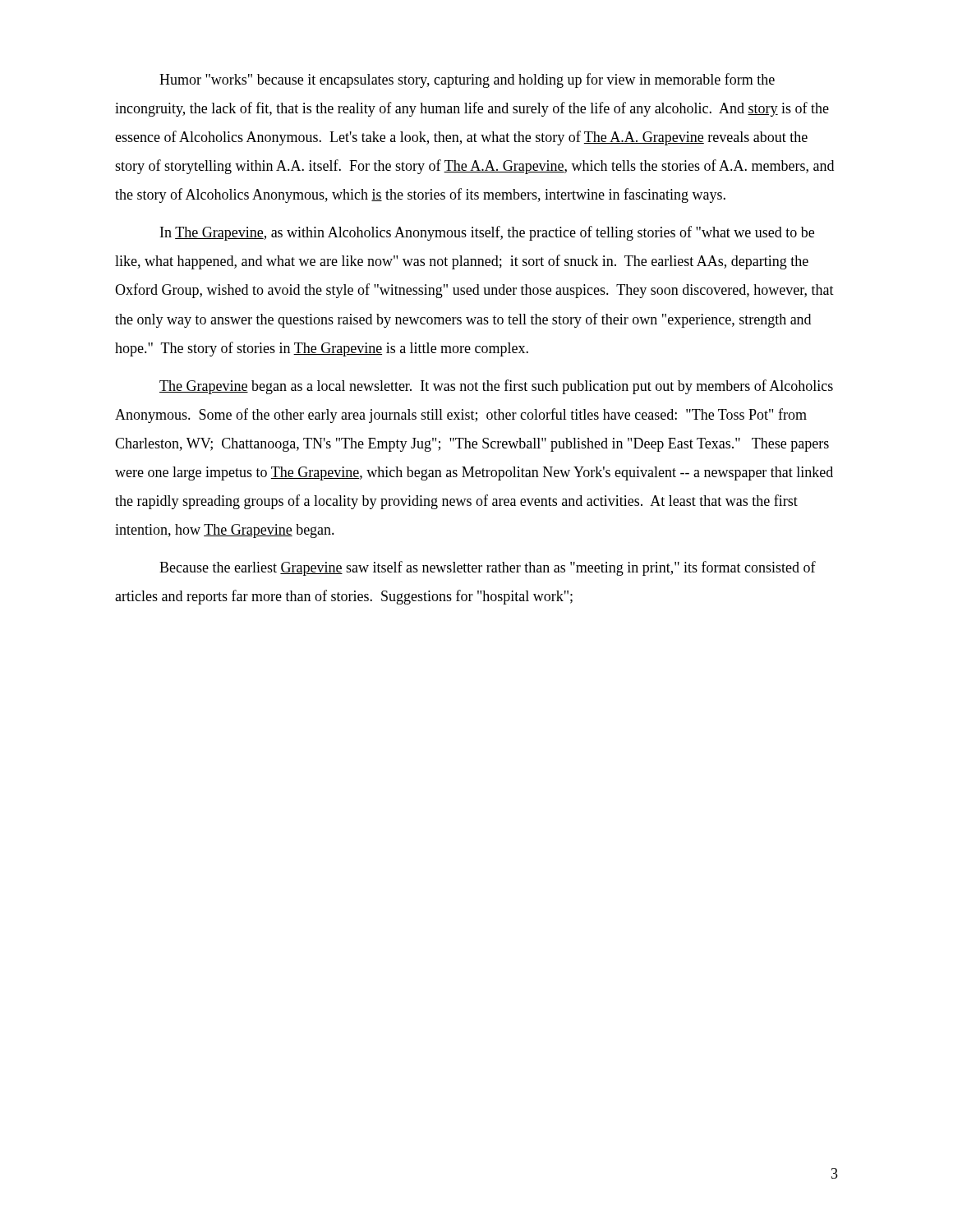953x1232 pixels.
Task: Locate the block of text that opens with "Humor "works" because it encapsulates story, capturing"
Action: (x=476, y=338)
